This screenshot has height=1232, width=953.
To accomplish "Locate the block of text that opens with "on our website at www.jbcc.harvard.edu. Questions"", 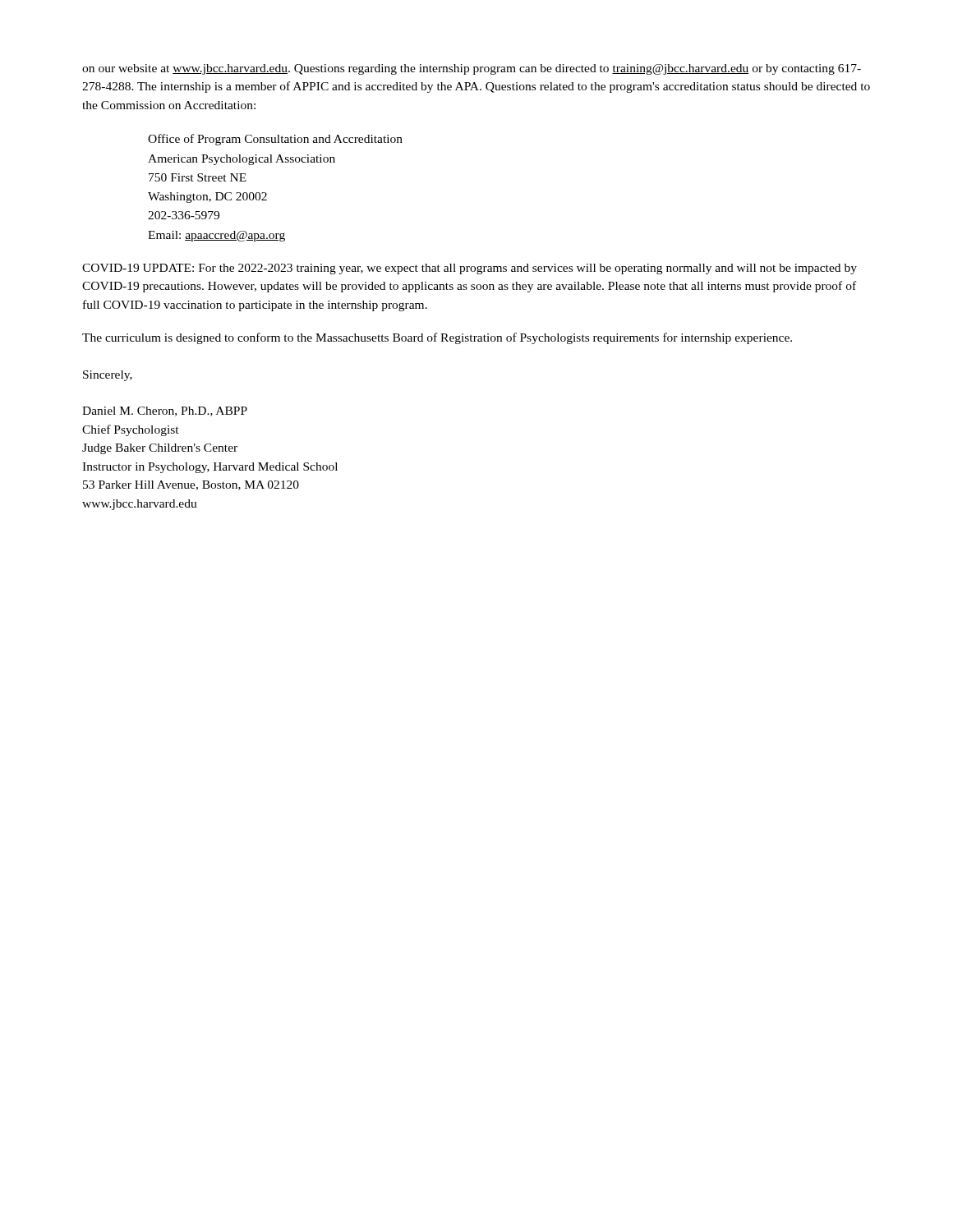I will pyautogui.click(x=476, y=86).
